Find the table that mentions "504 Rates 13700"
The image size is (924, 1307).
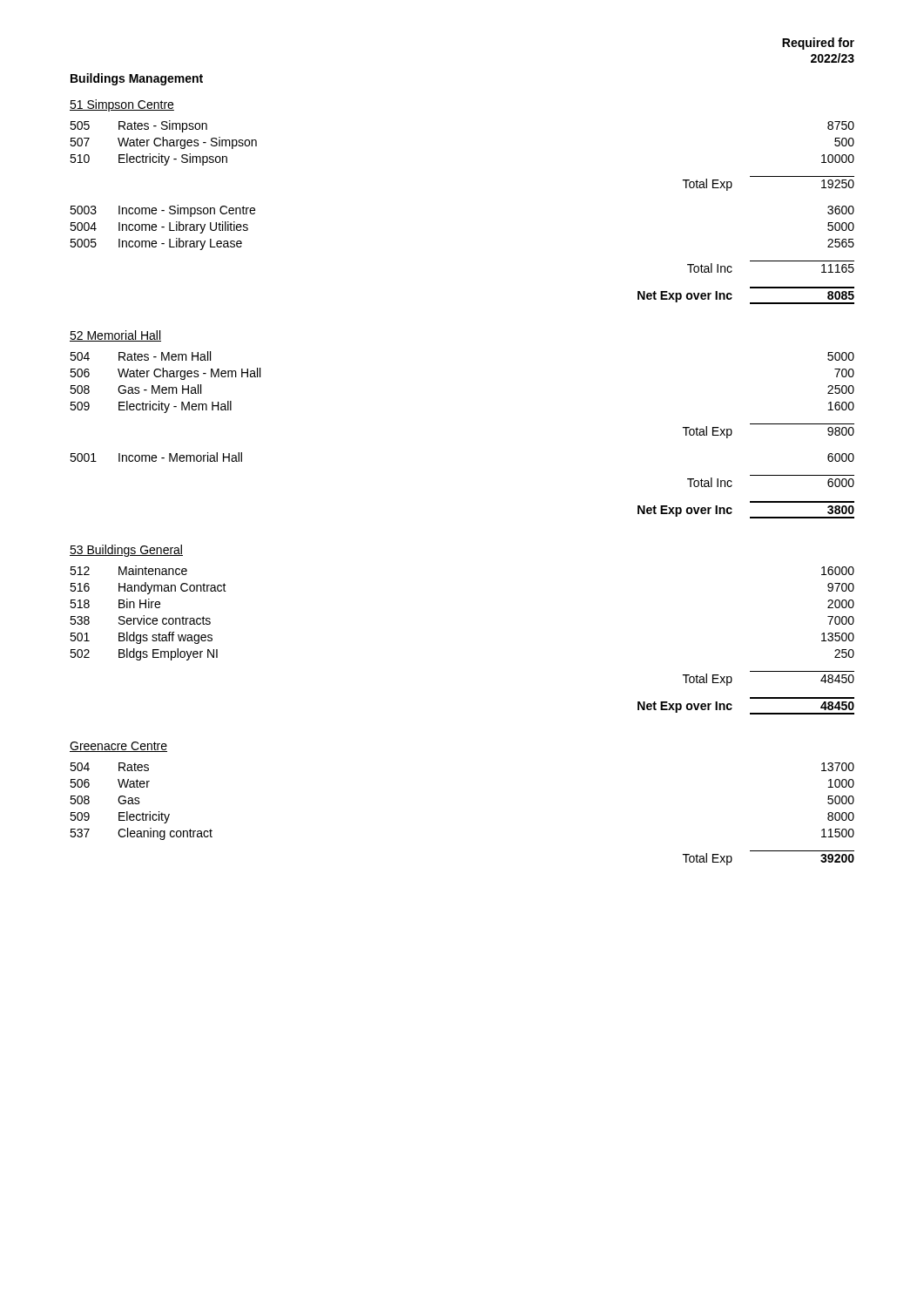tap(462, 813)
